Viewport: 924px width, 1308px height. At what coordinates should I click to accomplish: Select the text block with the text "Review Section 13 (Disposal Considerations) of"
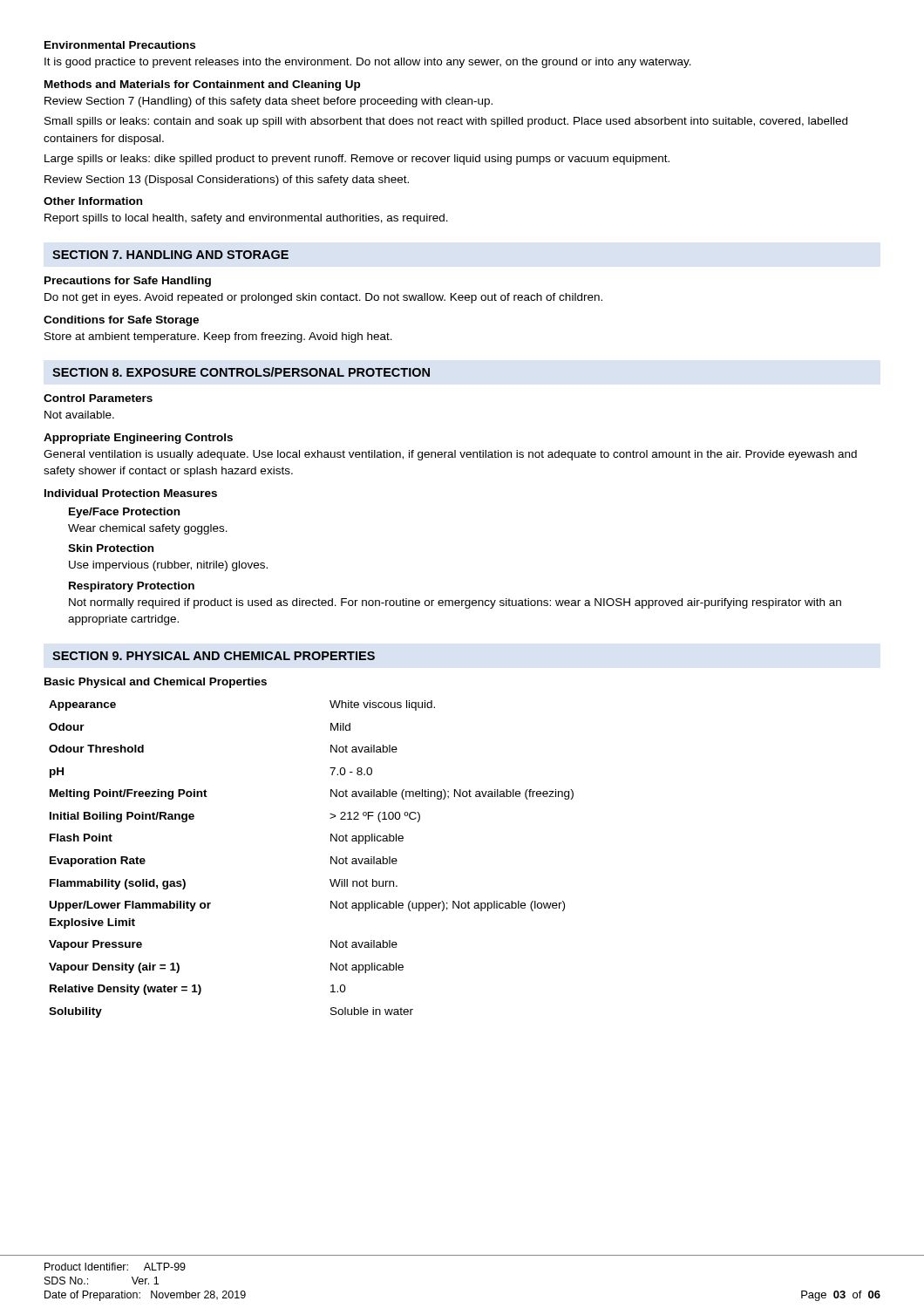pyautogui.click(x=227, y=179)
